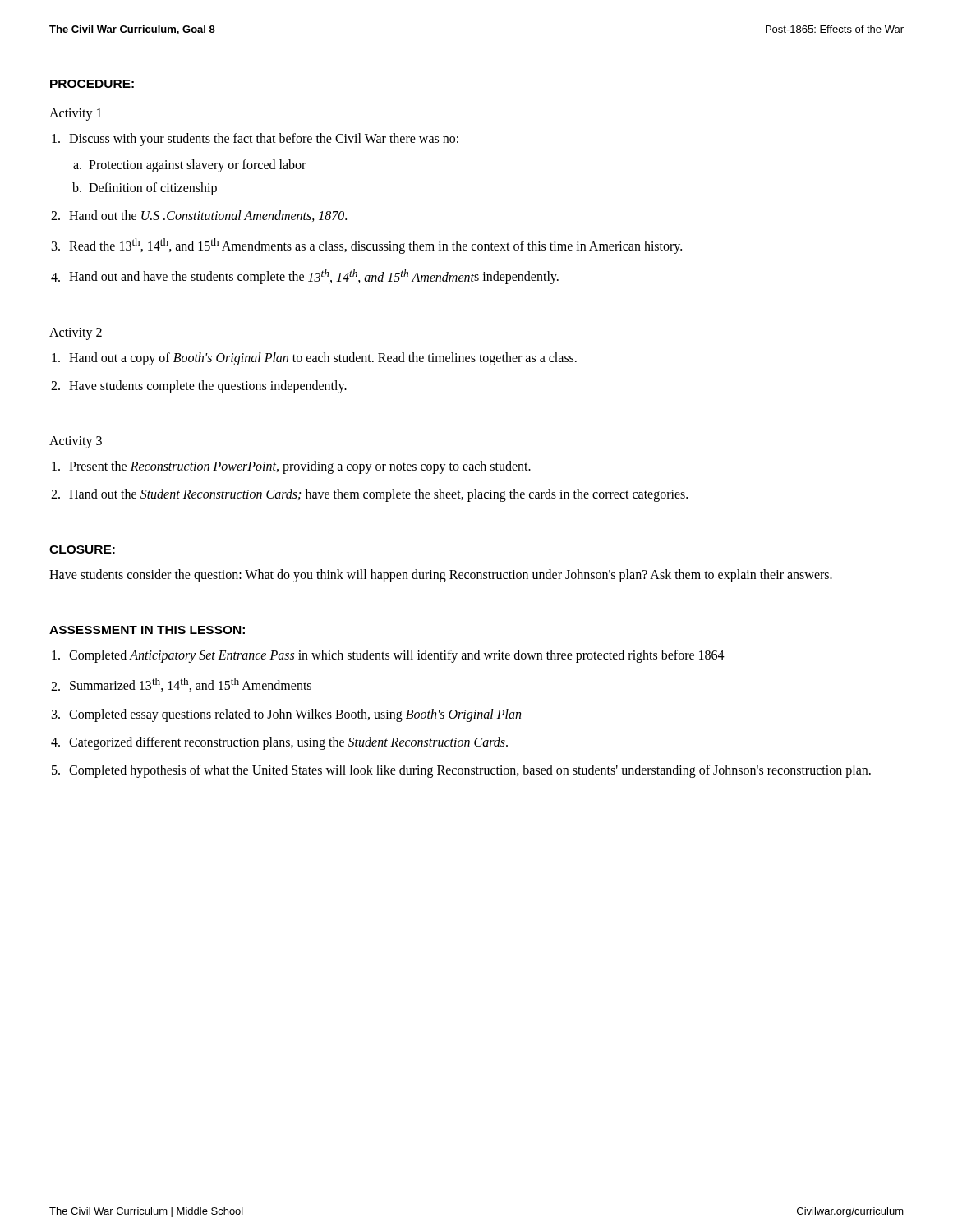Click on the section header that says "ASSESSMENT IN THIS LESSON:"
Image resolution: width=953 pixels, height=1232 pixels.
point(148,630)
